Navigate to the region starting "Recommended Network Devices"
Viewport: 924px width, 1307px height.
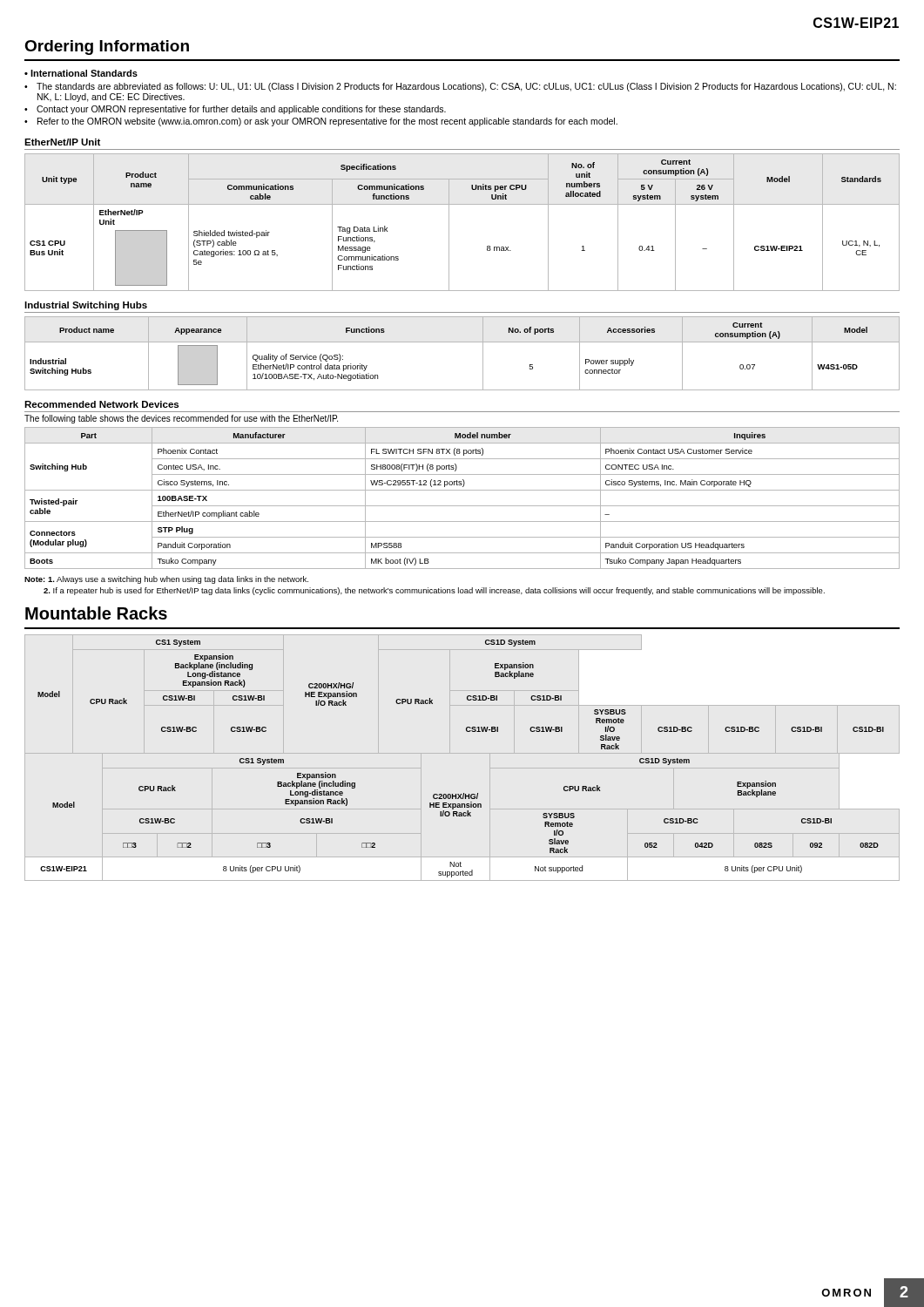click(x=102, y=404)
